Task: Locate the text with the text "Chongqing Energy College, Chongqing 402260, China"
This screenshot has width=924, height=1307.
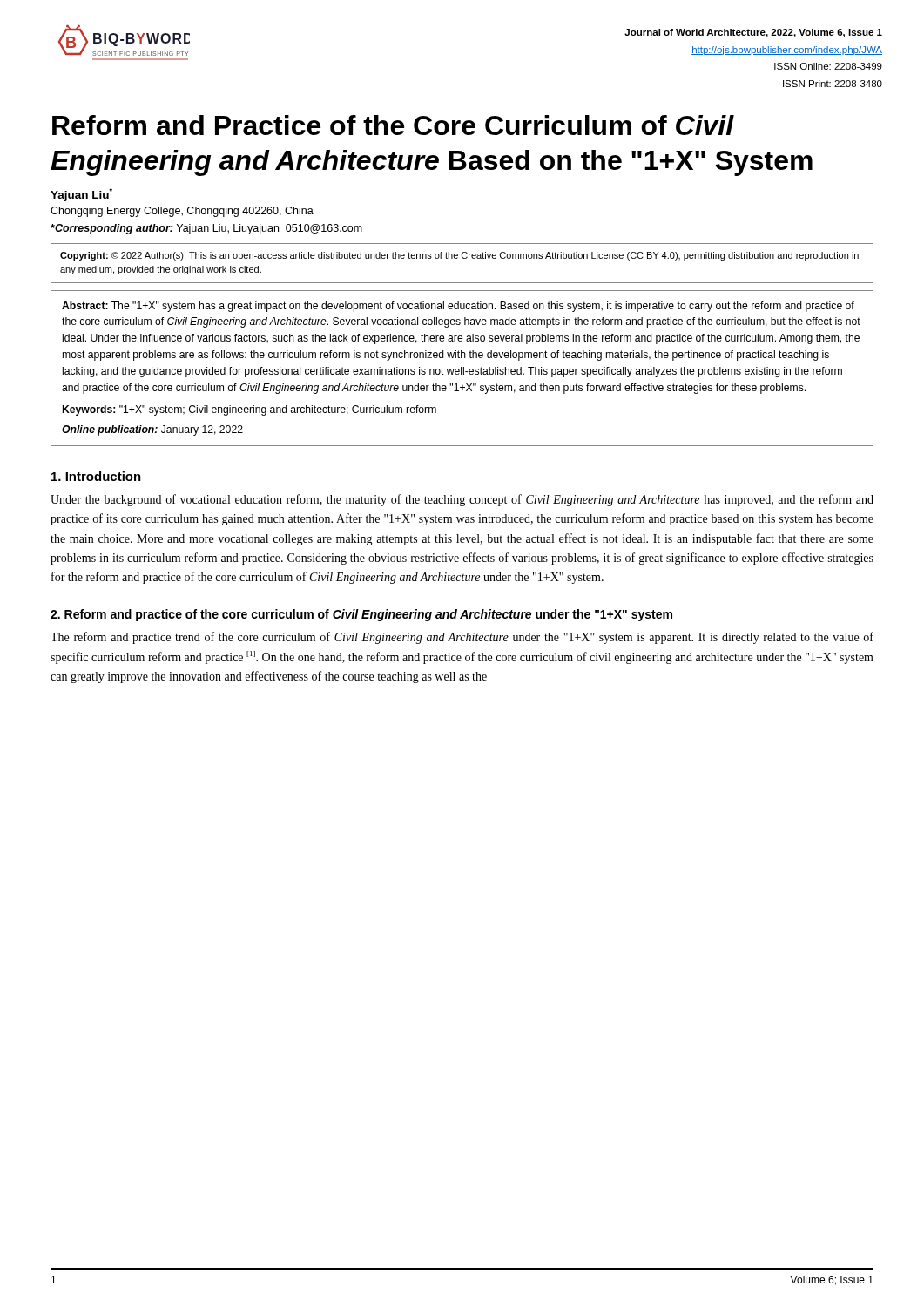Action: click(182, 211)
